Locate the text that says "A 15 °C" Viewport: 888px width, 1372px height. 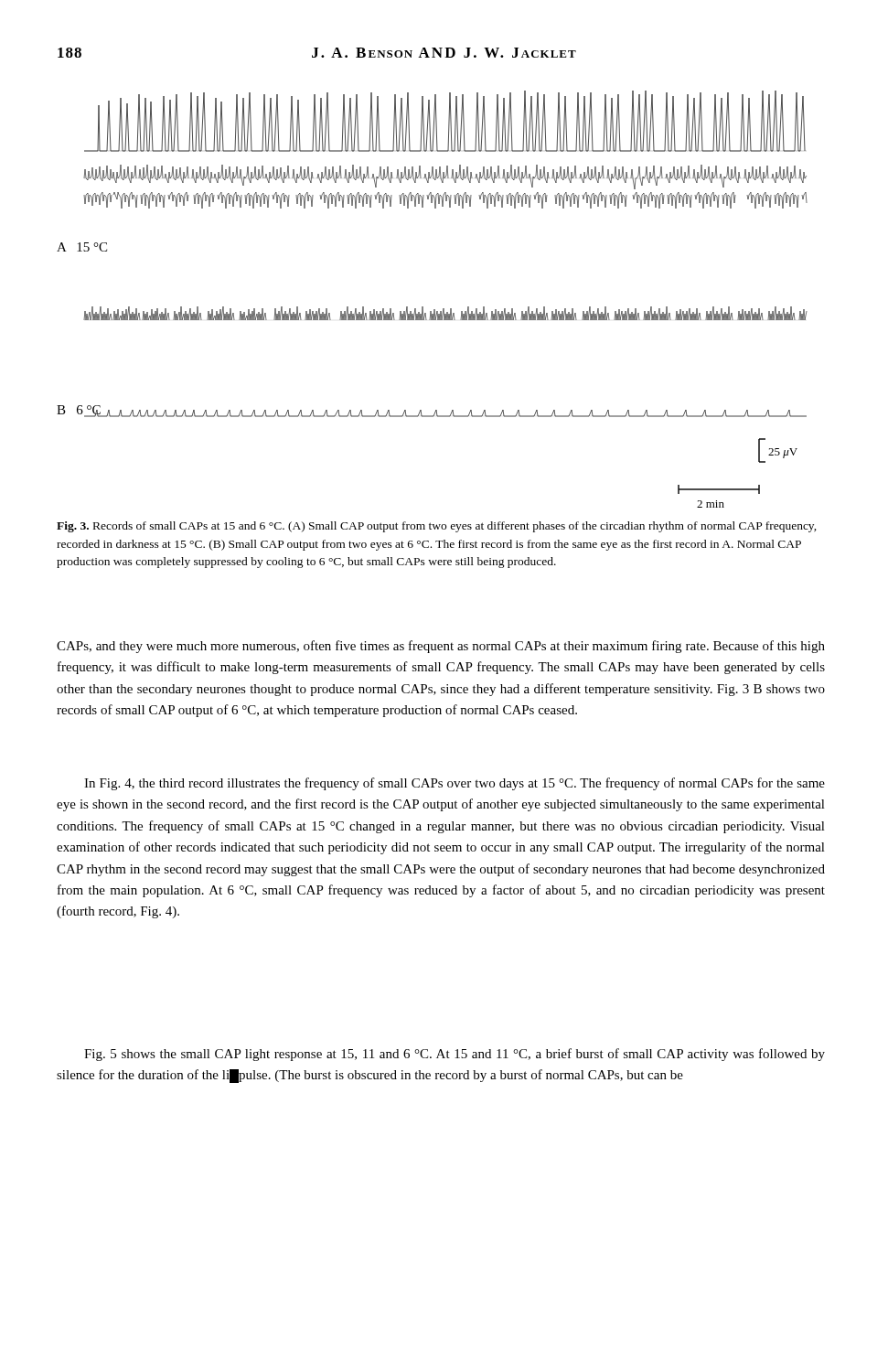82,247
